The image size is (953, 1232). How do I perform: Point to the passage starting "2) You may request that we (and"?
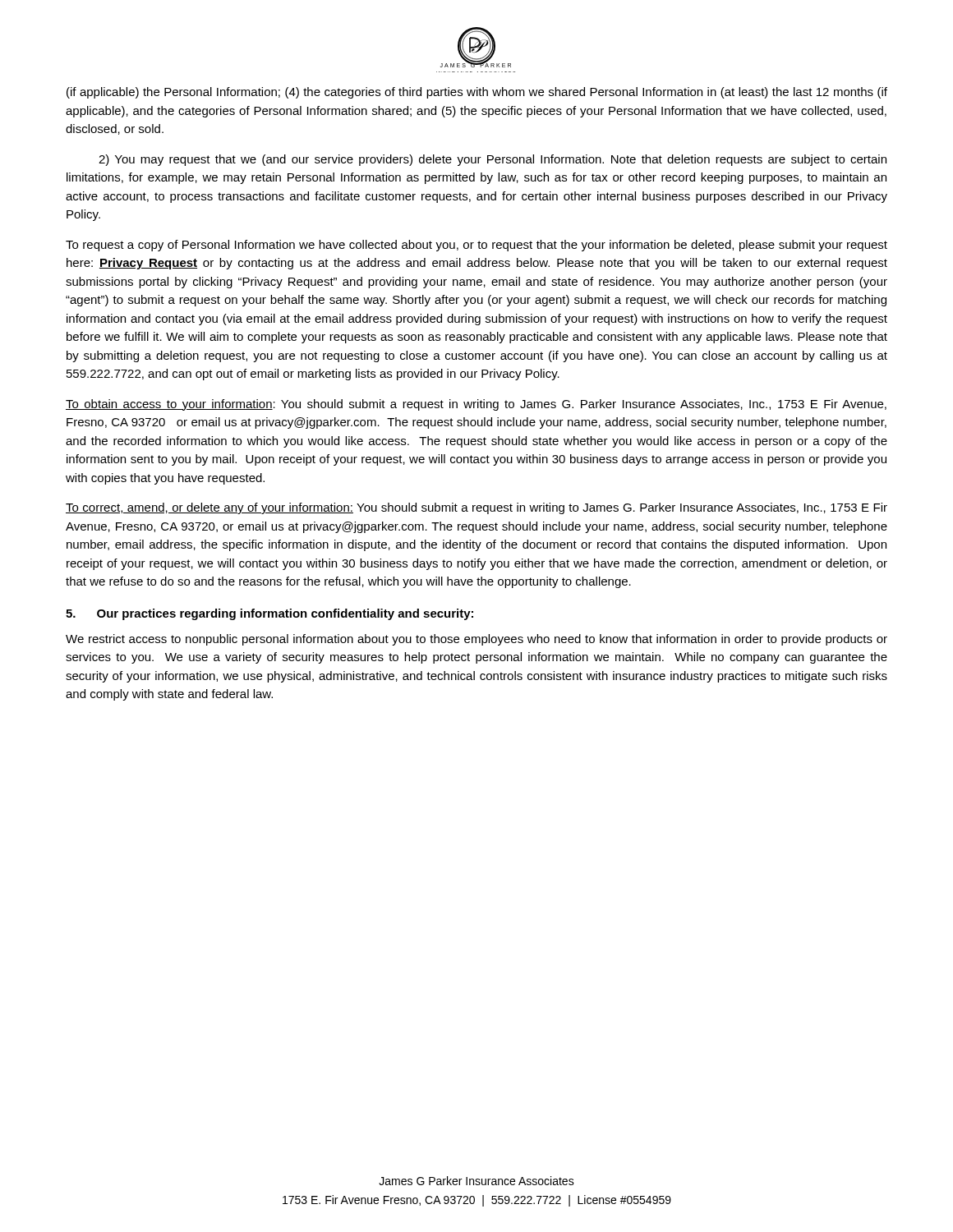point(476,186)
